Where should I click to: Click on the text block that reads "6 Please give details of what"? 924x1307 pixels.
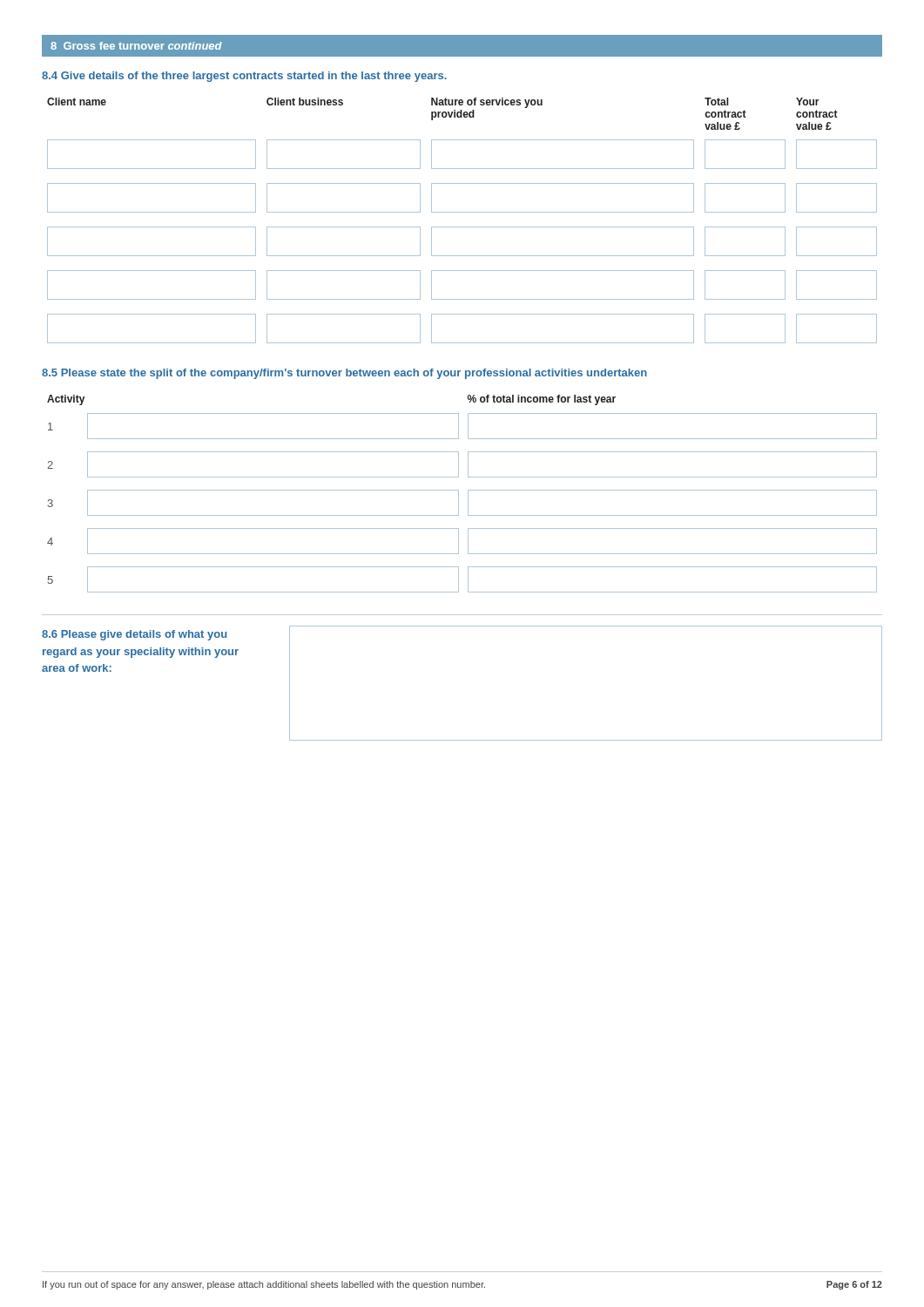140,651
